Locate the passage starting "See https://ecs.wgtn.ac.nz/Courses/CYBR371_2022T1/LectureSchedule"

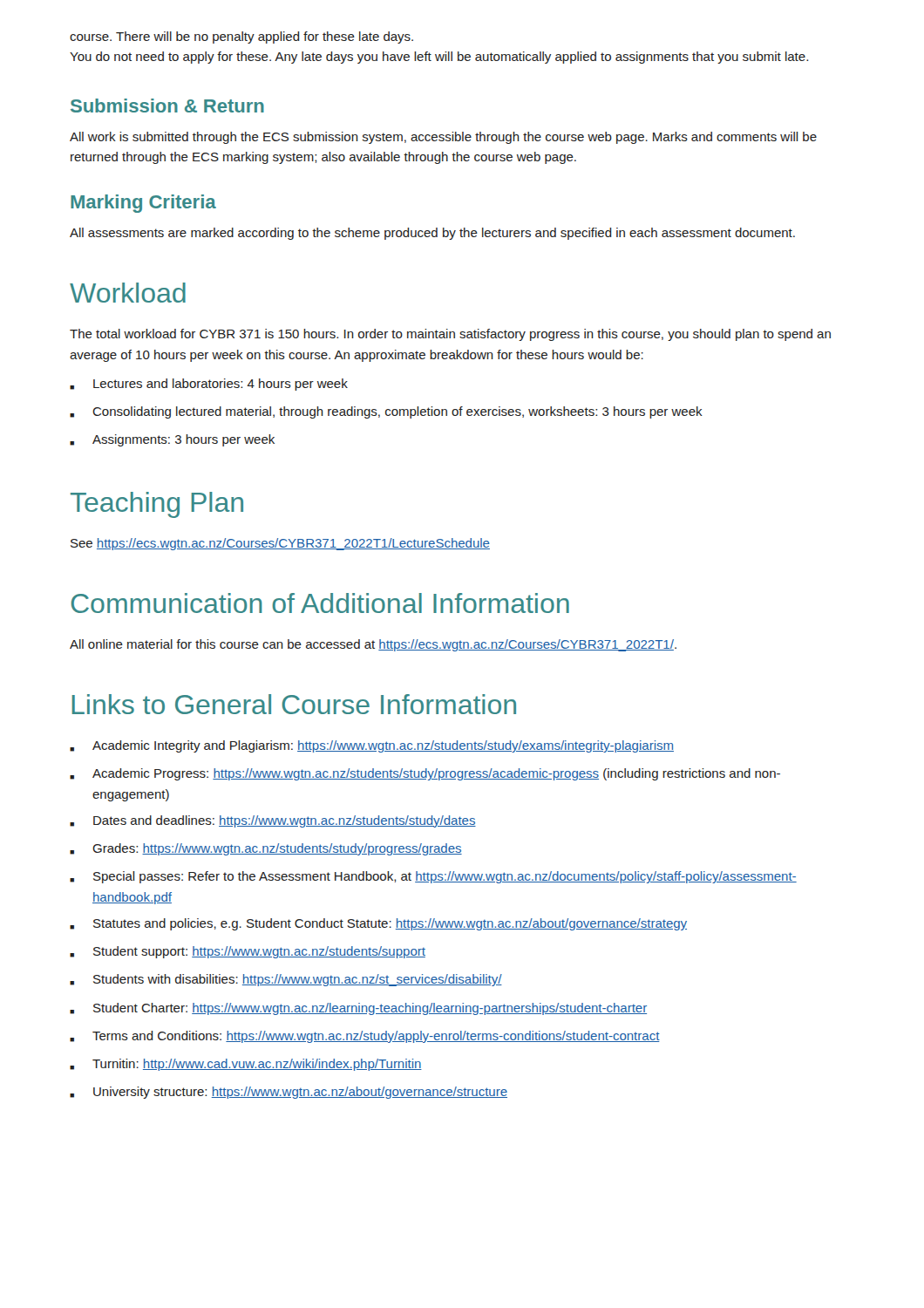coord(280,542)
